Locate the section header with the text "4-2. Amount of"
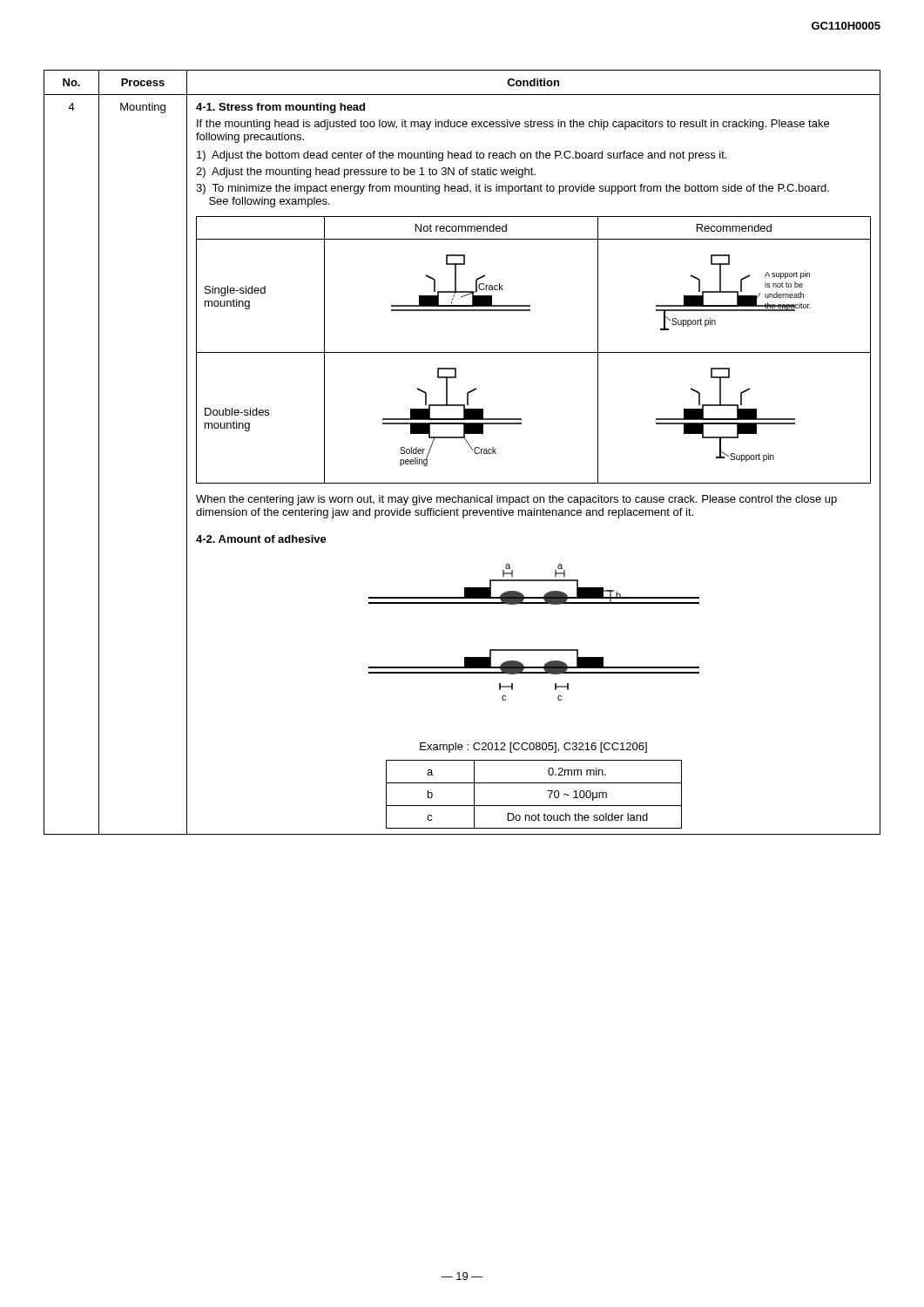 pyautogui.click(x=261, y=539)
